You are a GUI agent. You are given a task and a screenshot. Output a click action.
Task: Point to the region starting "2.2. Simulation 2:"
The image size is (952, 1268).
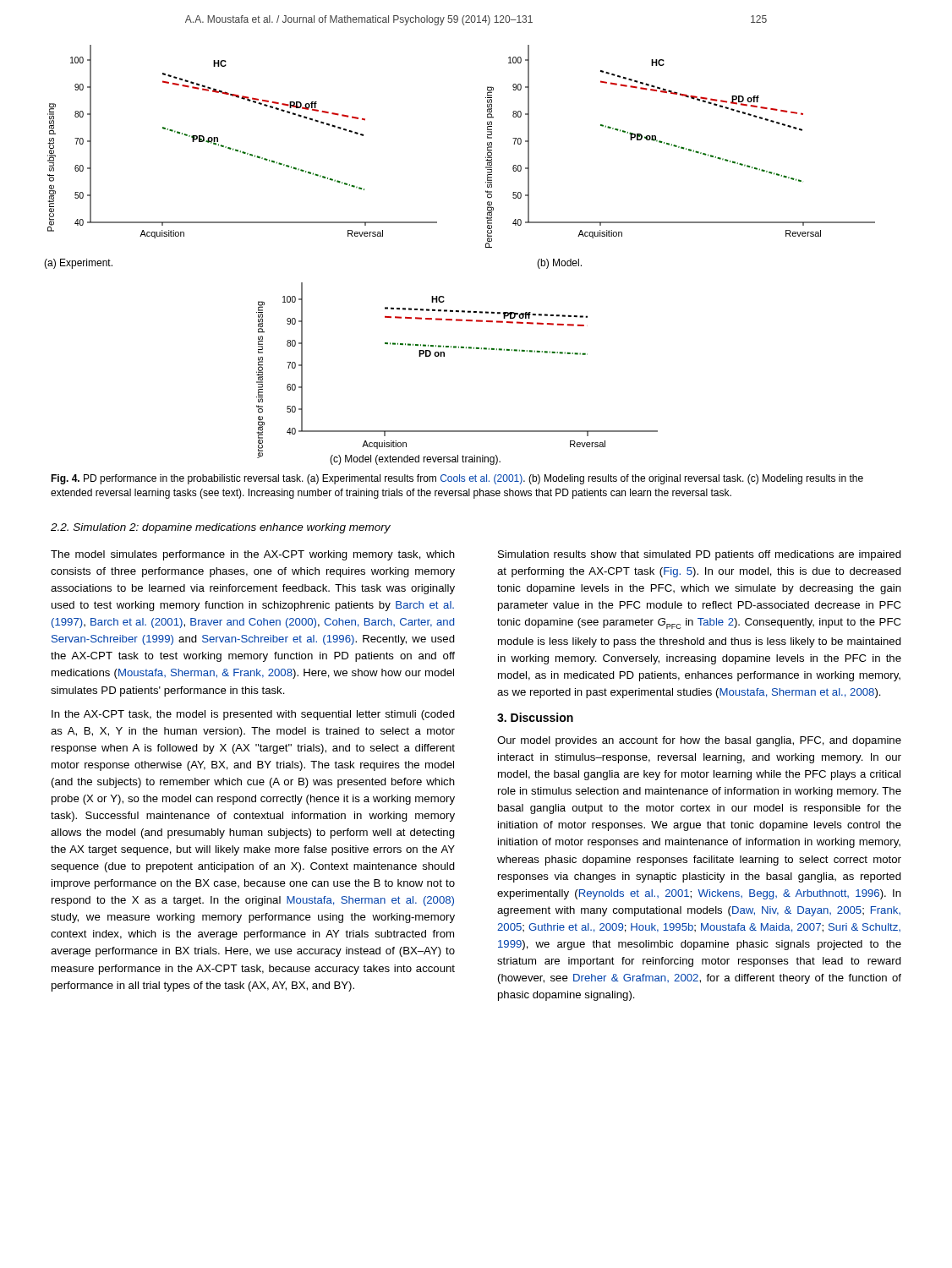tap(220, 527)
